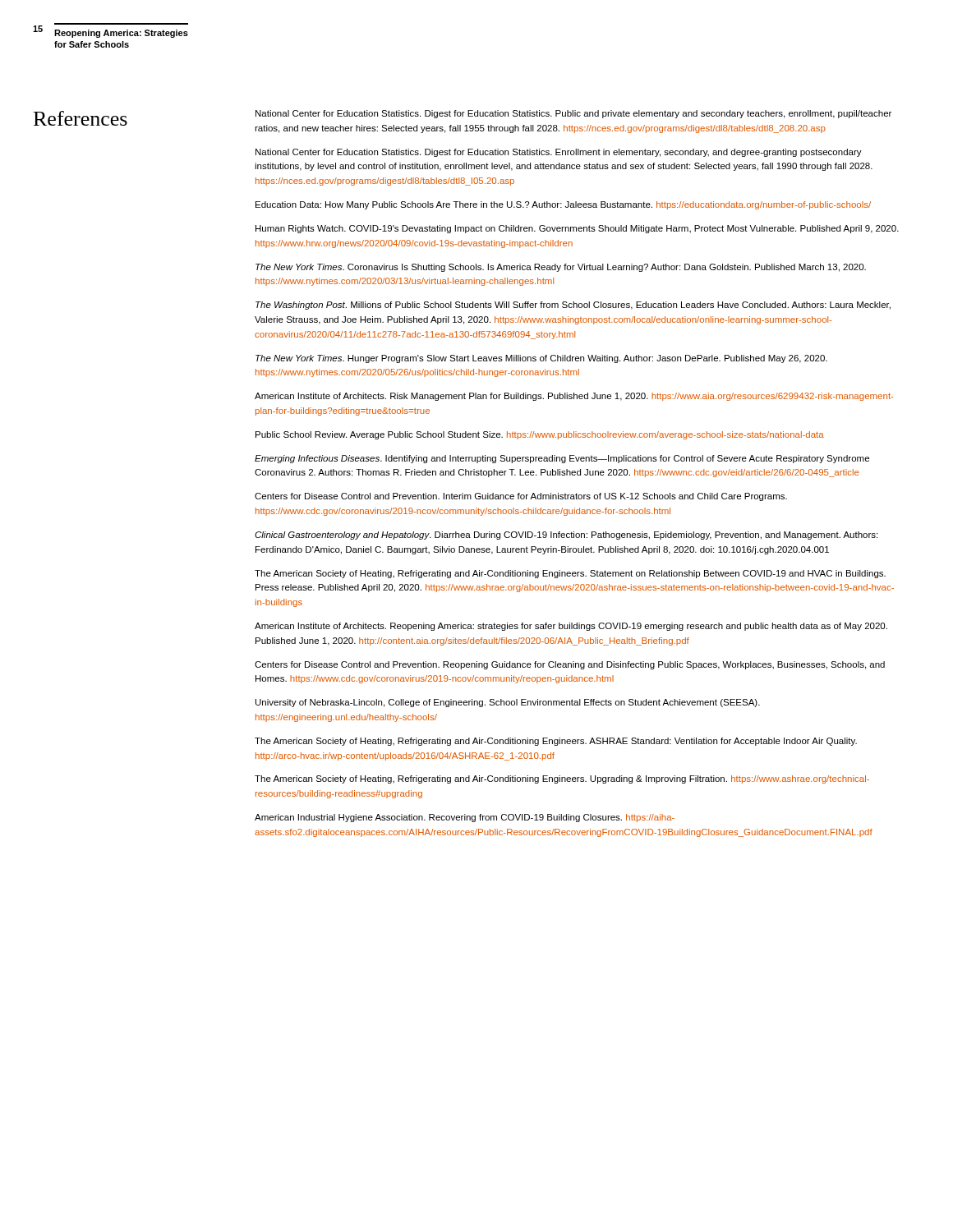Click on the text starting "Centers for Disease Control and Prevention. Interim Guidance"
The height and width of the screenshot is (1232, 953).
click(x=521, y=504)
